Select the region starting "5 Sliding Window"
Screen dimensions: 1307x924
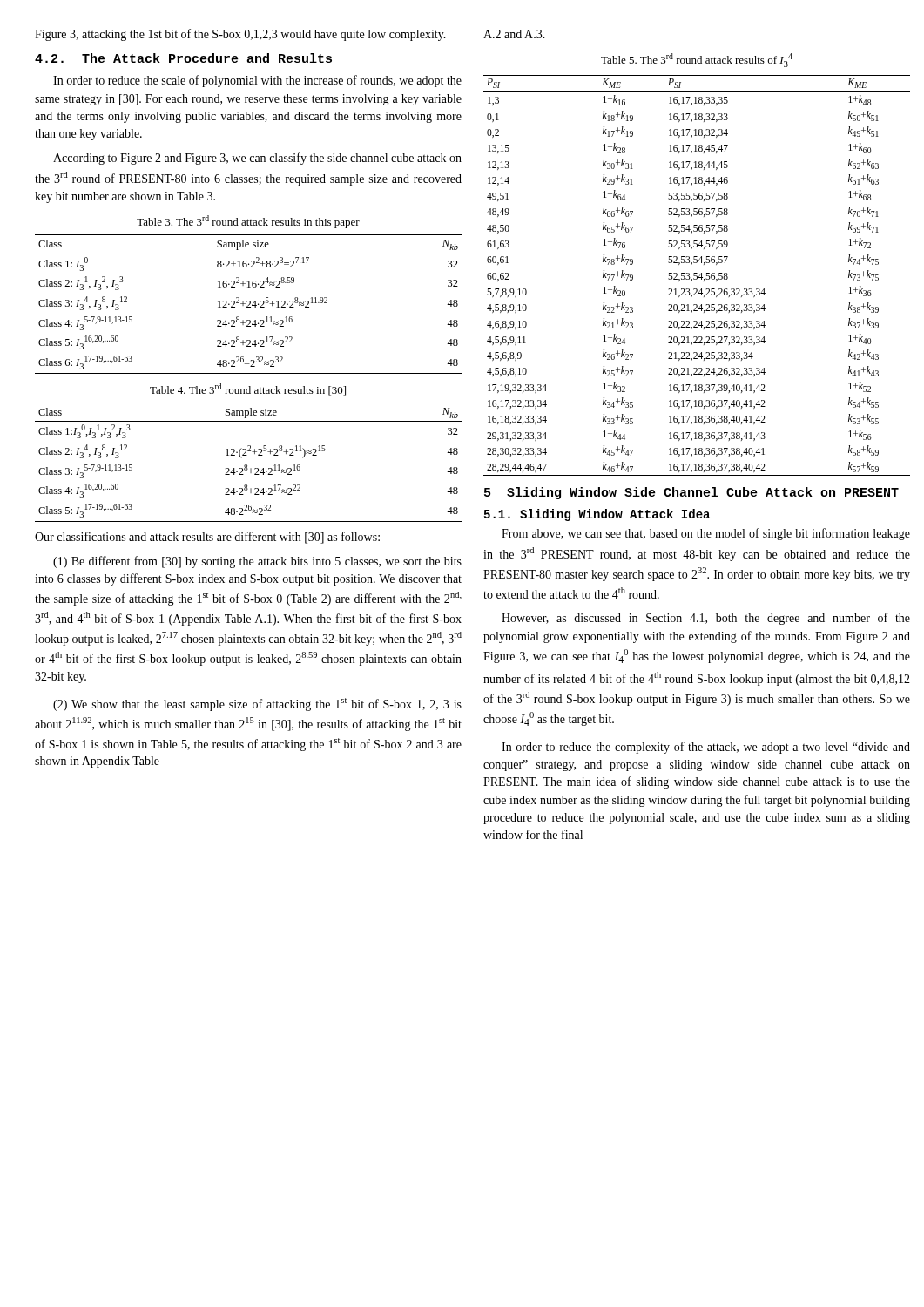(x=697, y=494)
